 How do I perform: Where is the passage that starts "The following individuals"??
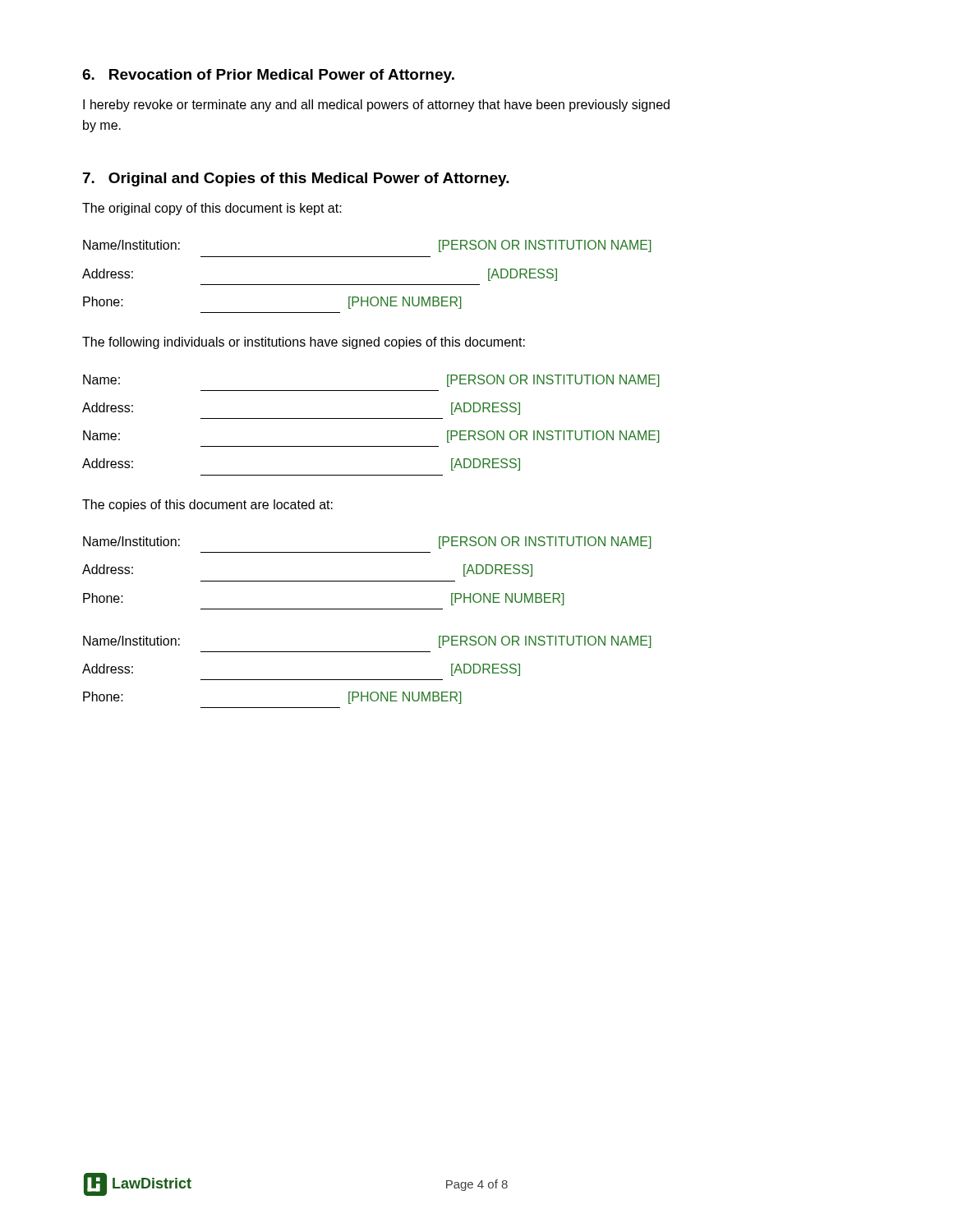pos(304,342)
